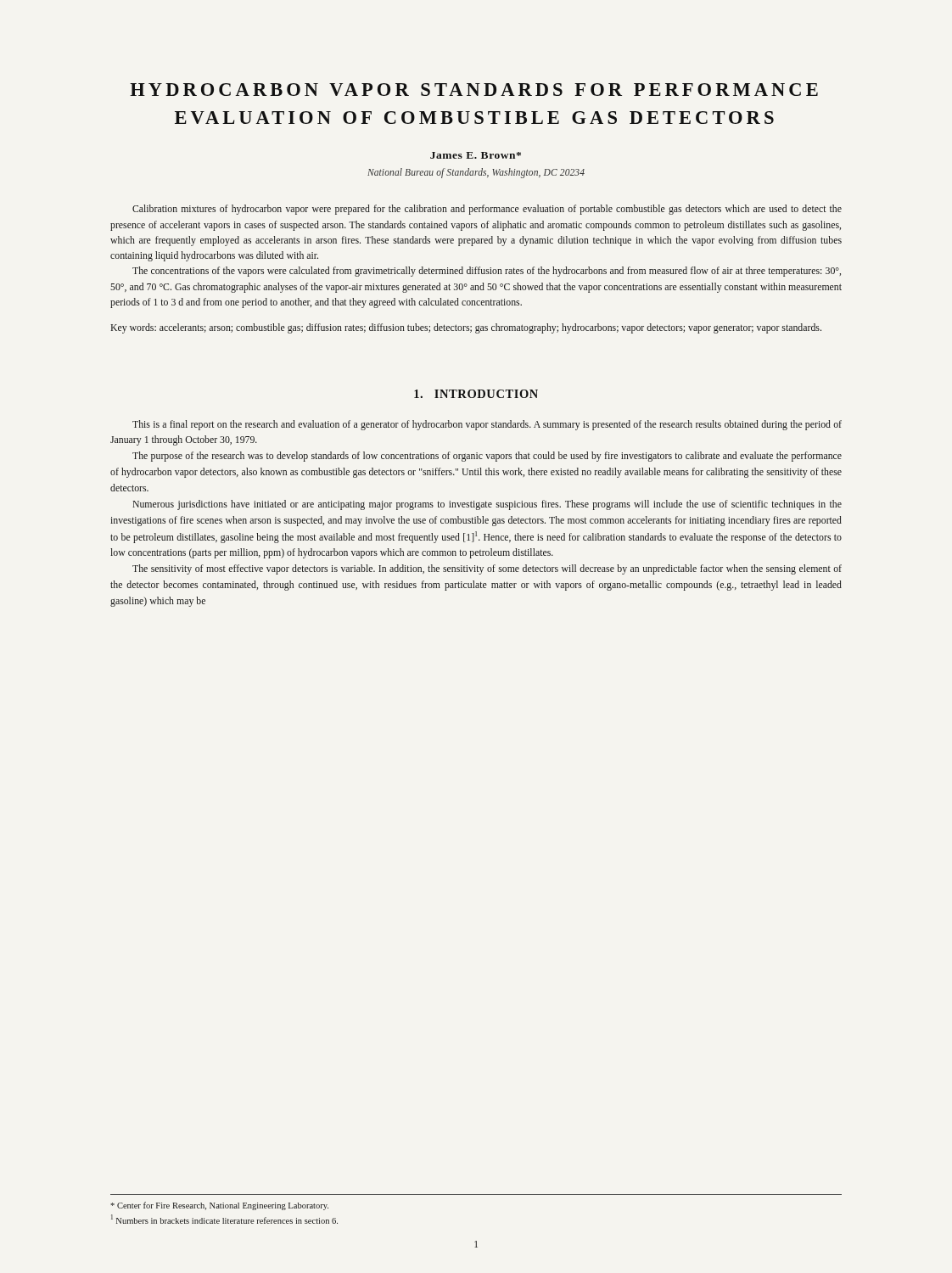
Task: Point to the element starting "Calibration mixtures of hydrocarbon vapor"
Action: (x=476, y=256)
